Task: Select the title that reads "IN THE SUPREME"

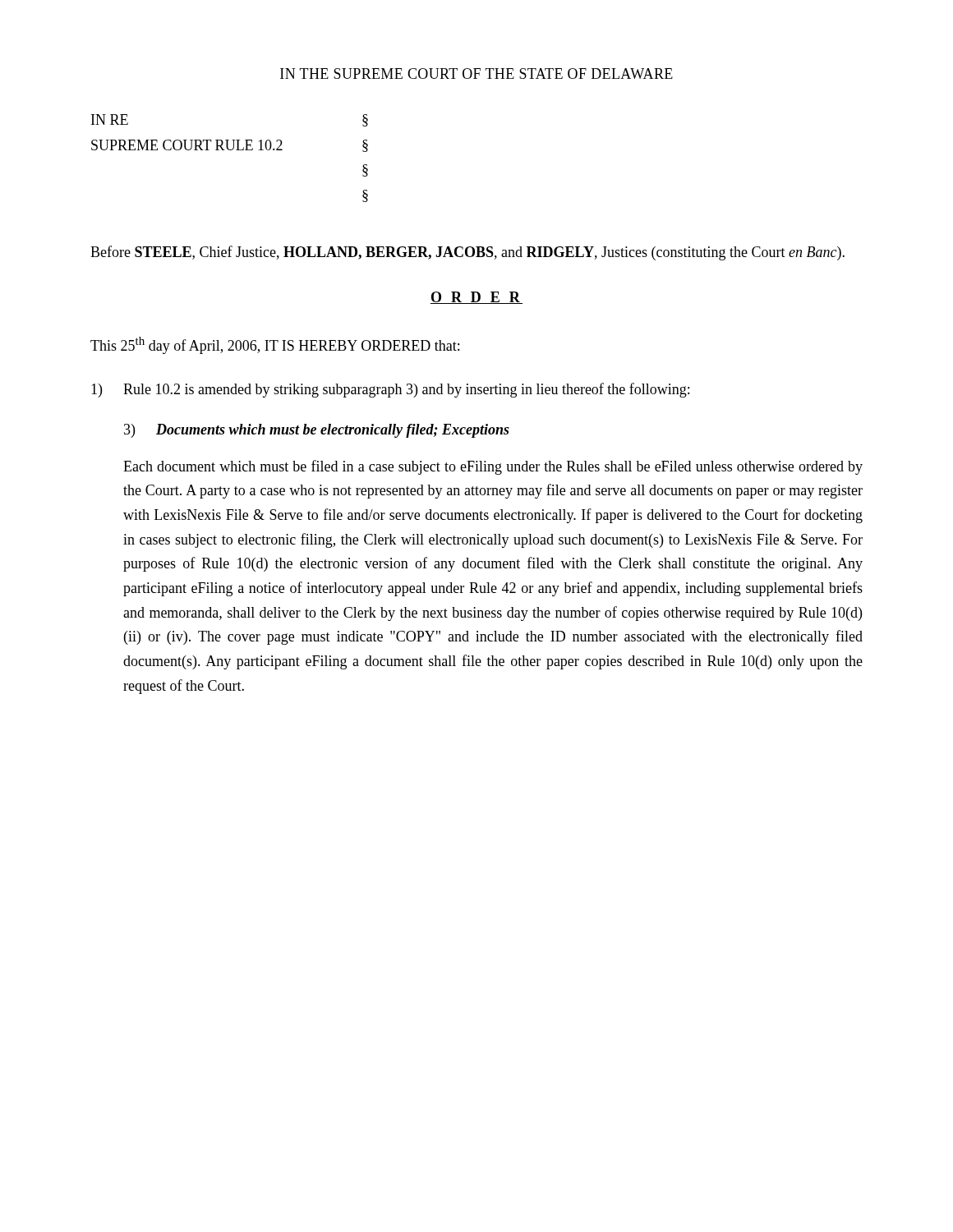Action: click(476, 74)
